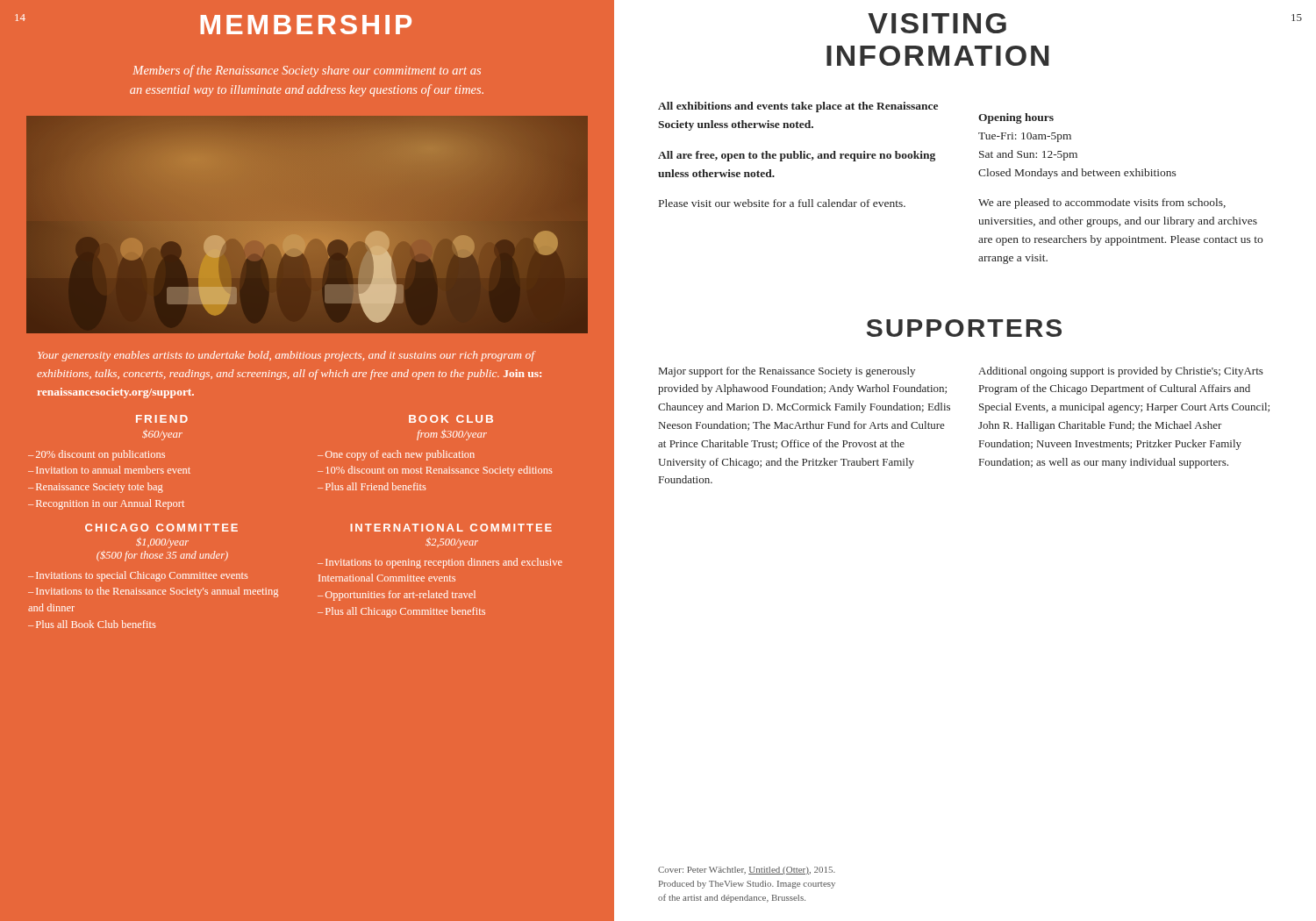Point to the block starting "20% discount on publications"
This screenshot has width=1316, height=921.
point(100,454)
